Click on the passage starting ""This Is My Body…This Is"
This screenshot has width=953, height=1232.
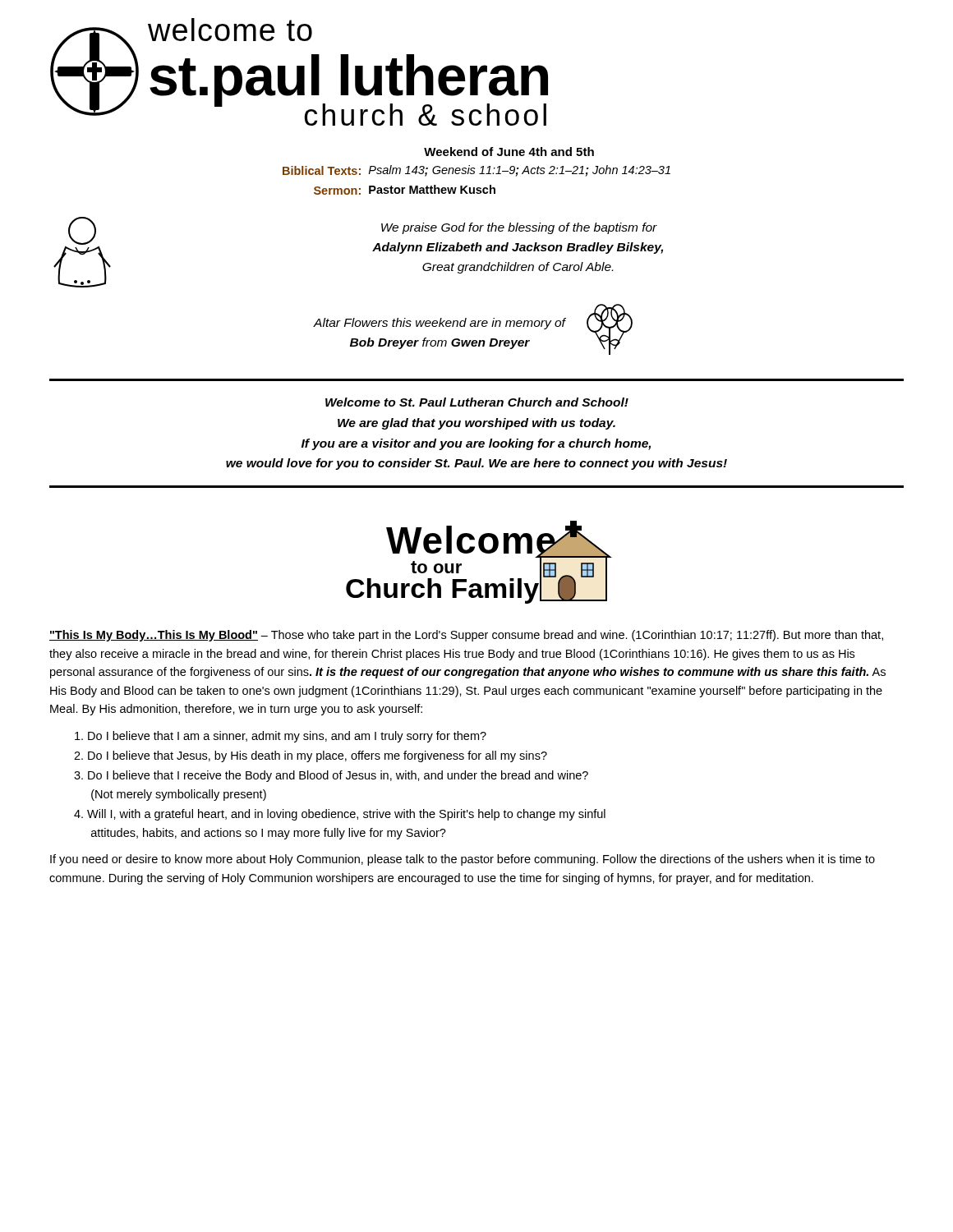(468, 672)
